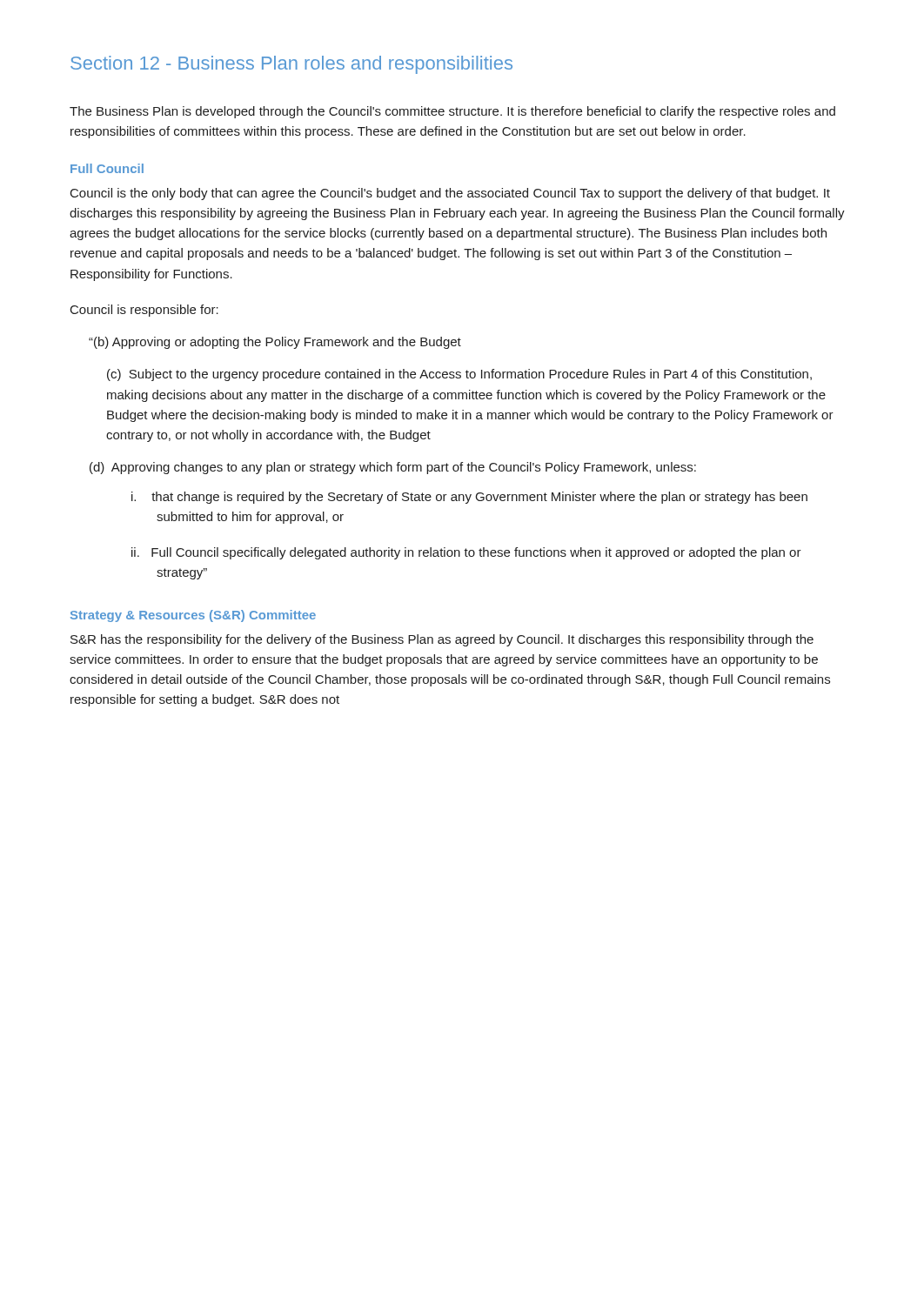Find the list item with the text "ii. Full Council specifically delegated authority"
Viewport: 924px width, 1305px height.
[x=466, y=562]
